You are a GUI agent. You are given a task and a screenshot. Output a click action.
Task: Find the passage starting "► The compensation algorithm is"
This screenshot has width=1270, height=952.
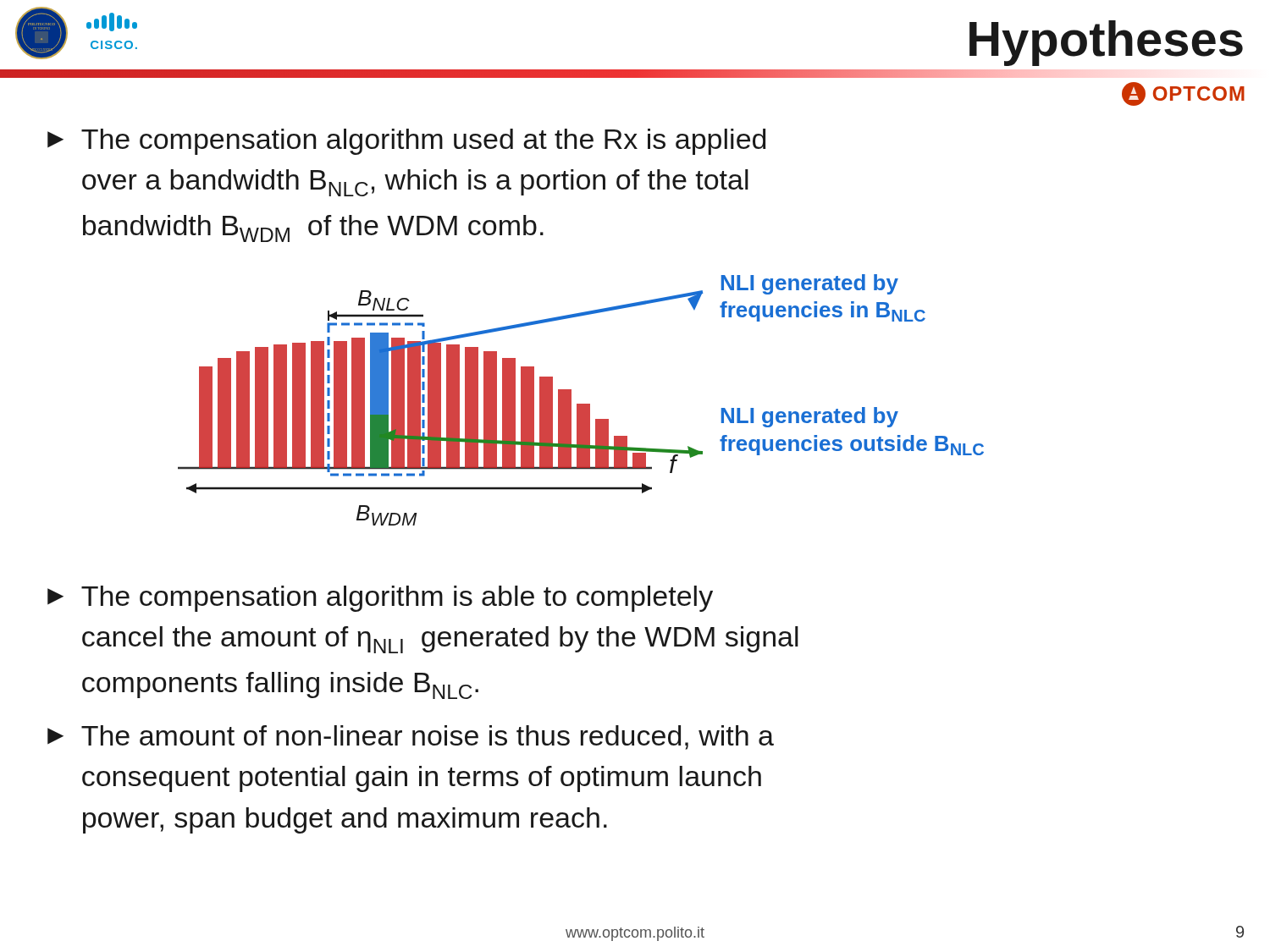[x=421, y=641]
